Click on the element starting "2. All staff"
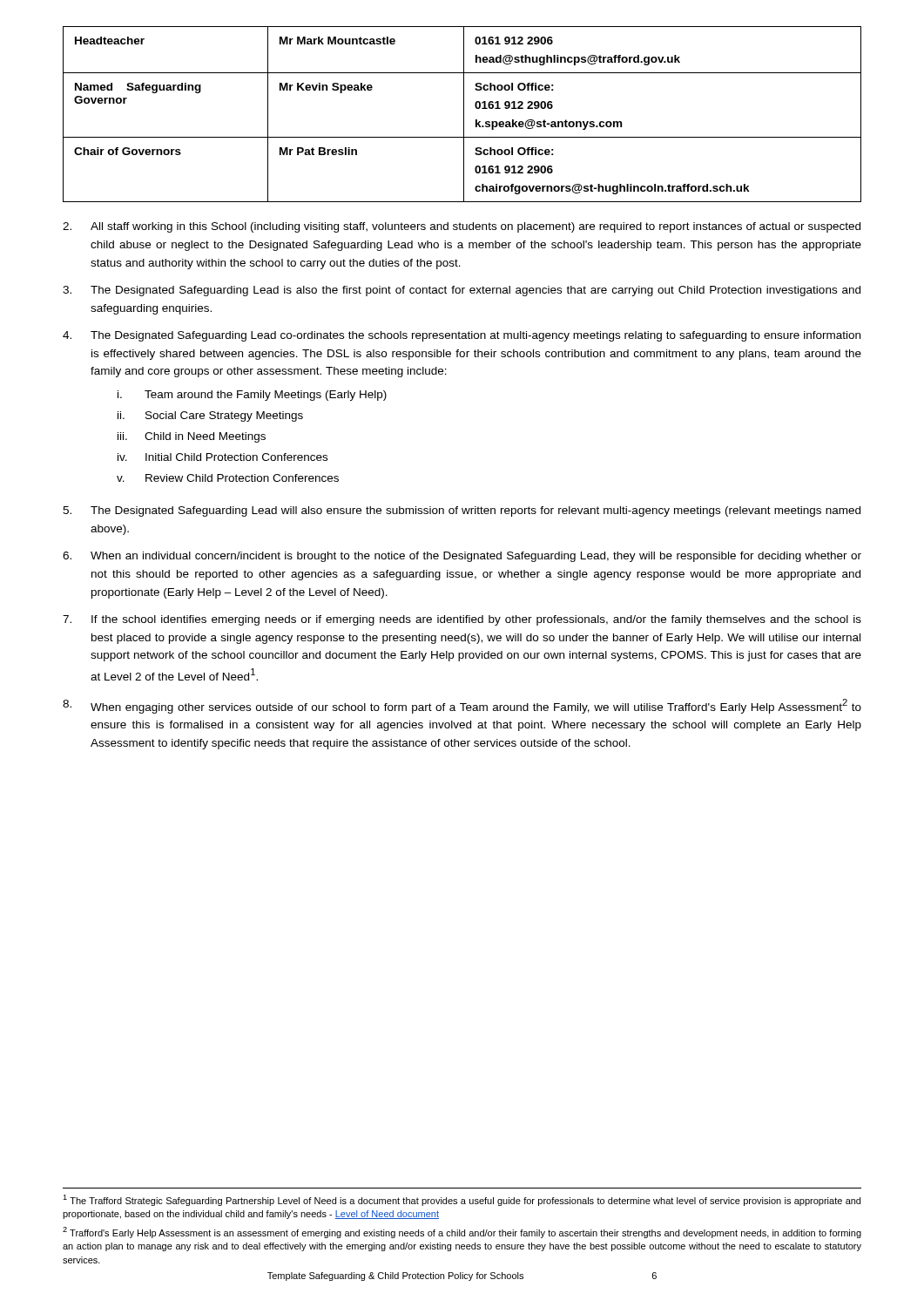 click(462, 245)
